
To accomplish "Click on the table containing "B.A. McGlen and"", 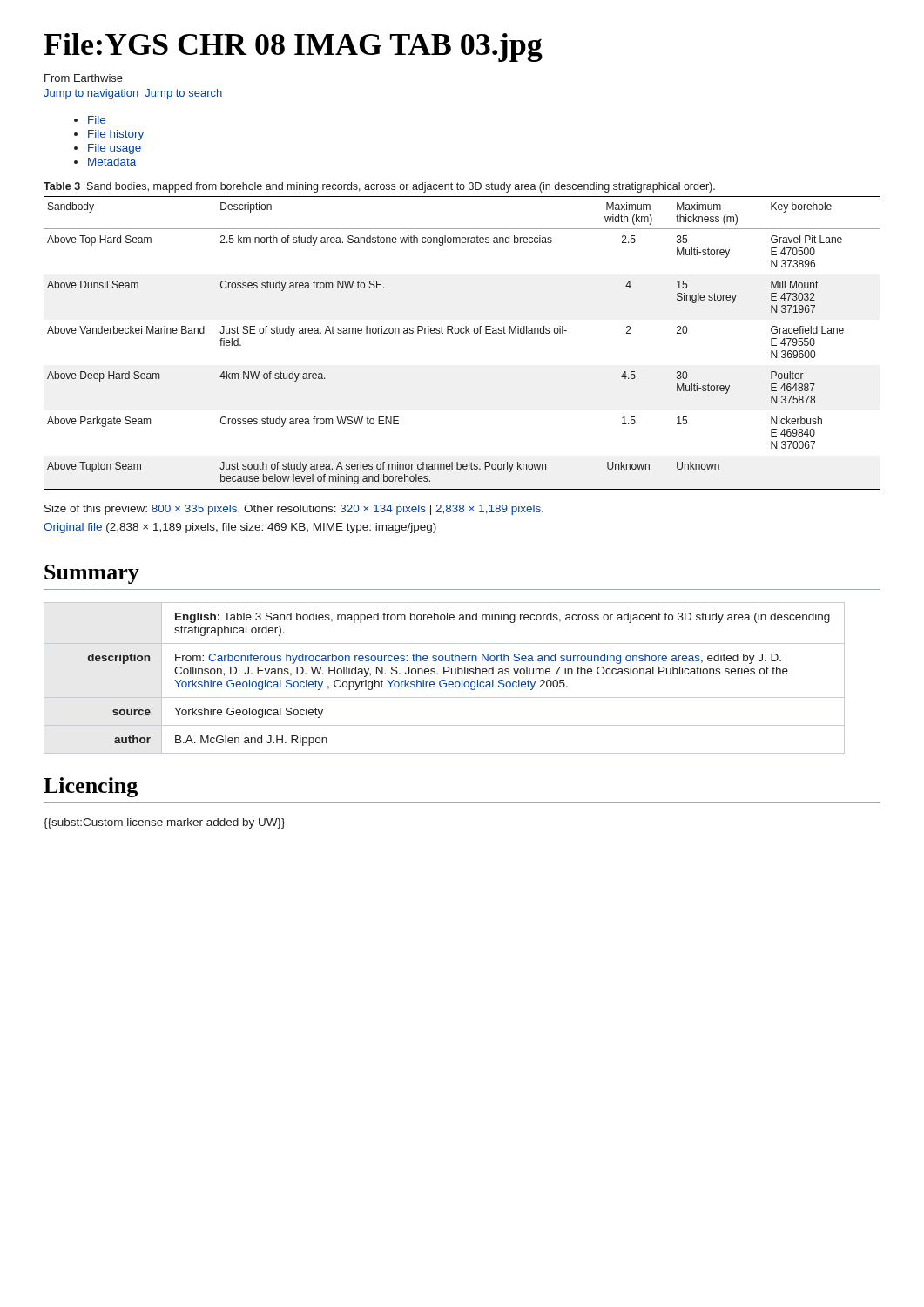I will tap(462, 678).
